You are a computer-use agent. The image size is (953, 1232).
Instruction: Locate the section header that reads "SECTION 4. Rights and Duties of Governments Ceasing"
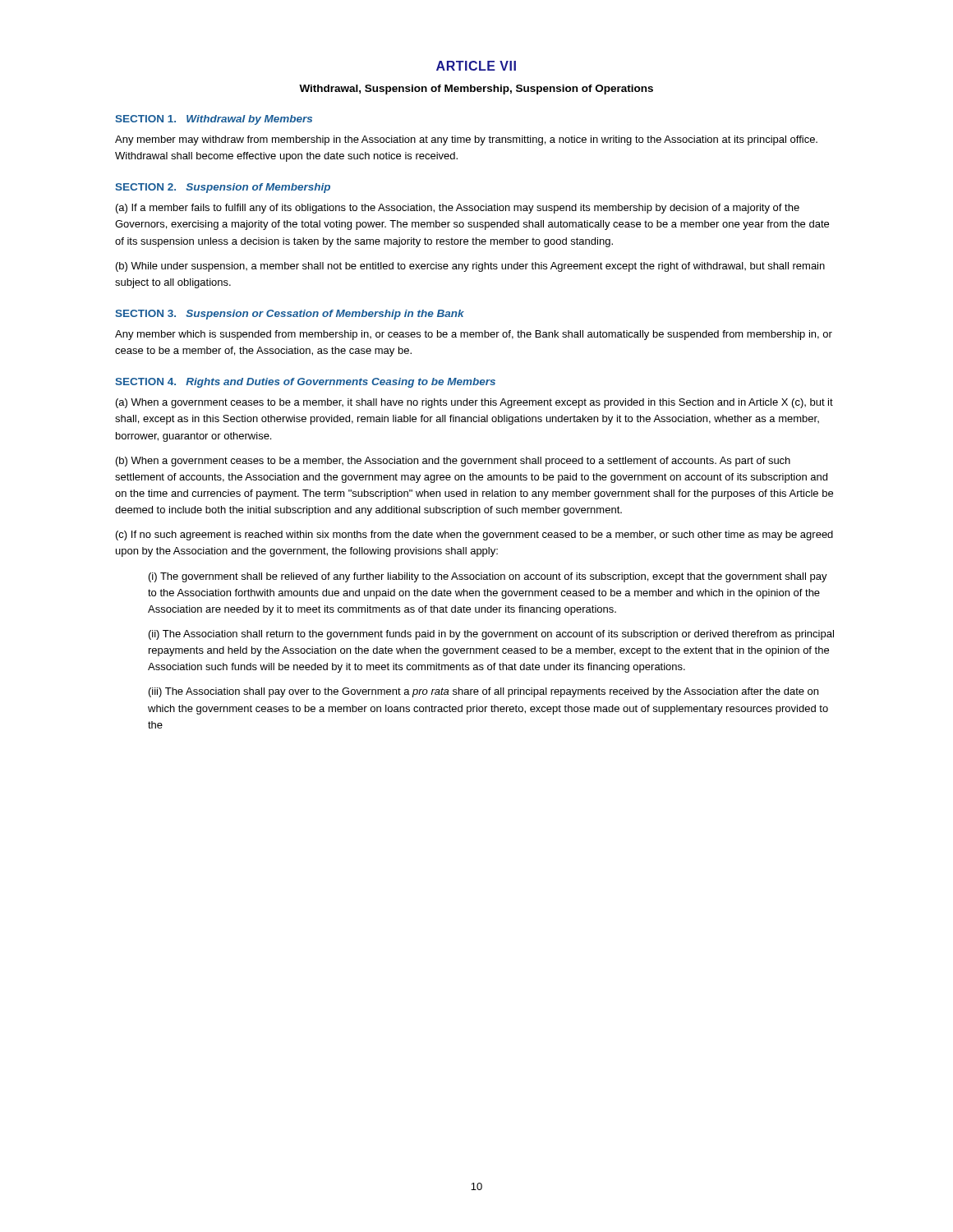[305, 382]
